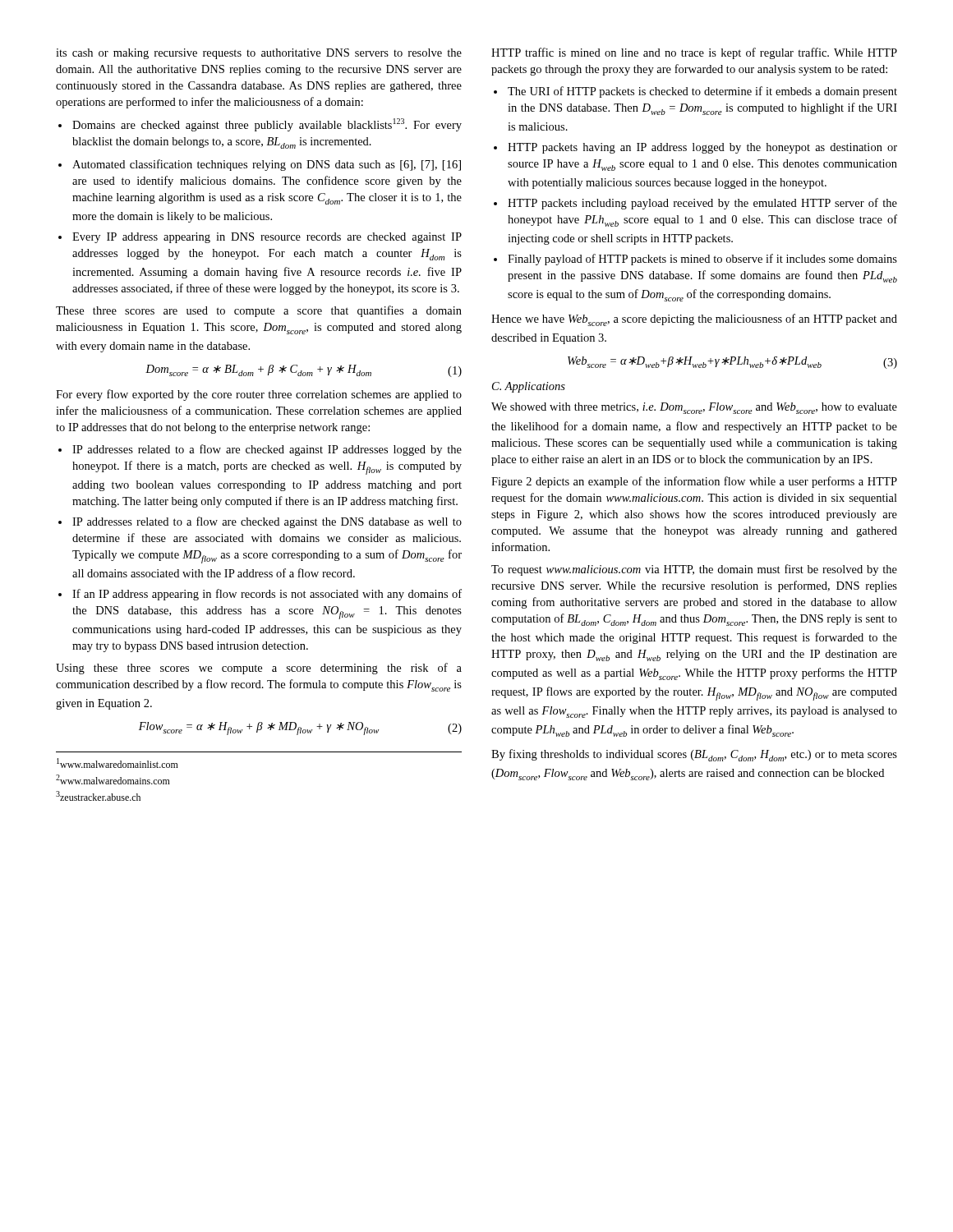
Task: Select the block starting "HTTP packets including"
Action: tap(702, 221)
